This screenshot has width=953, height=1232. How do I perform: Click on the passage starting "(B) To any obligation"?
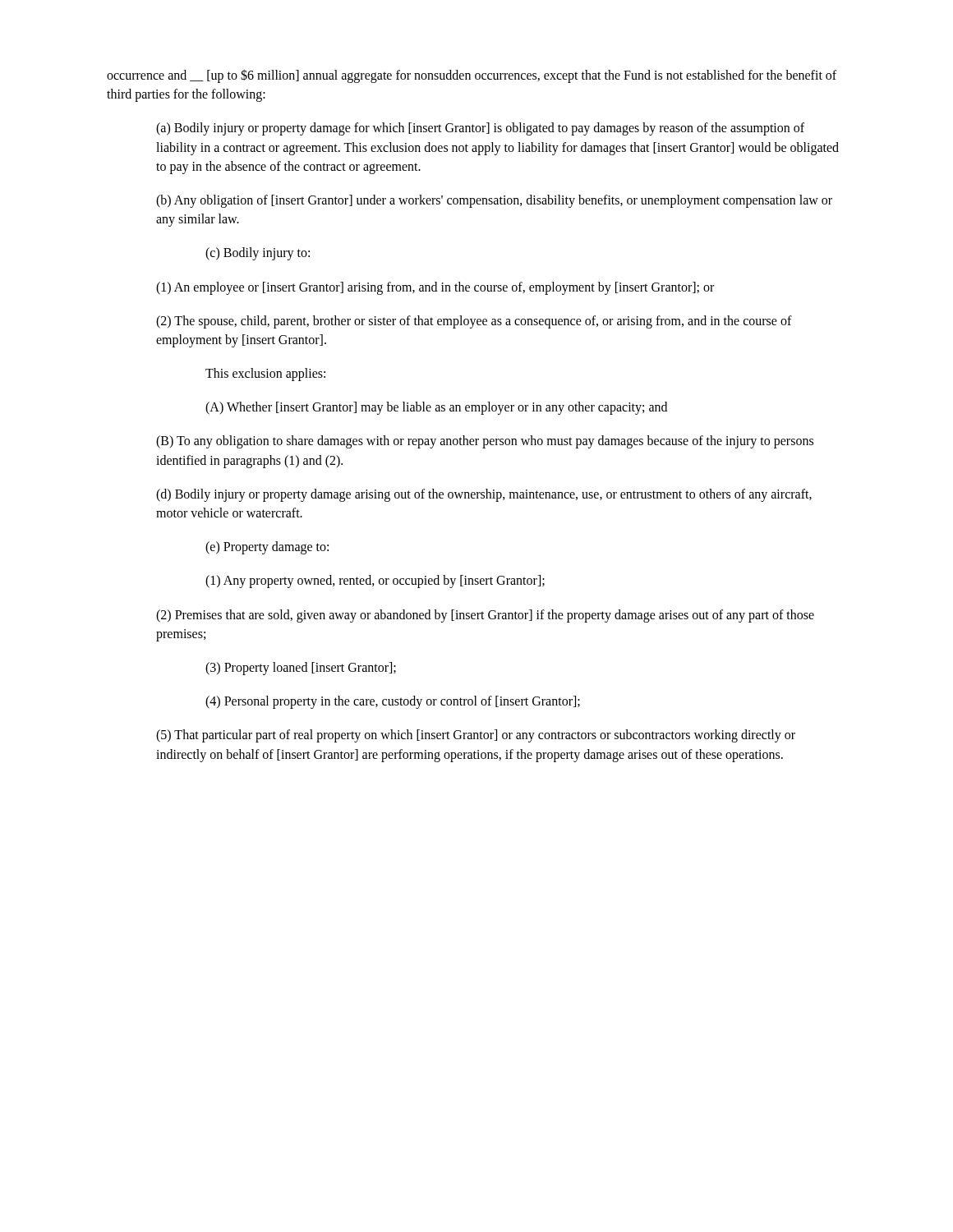pyautogui.click(x=485, y=451)
